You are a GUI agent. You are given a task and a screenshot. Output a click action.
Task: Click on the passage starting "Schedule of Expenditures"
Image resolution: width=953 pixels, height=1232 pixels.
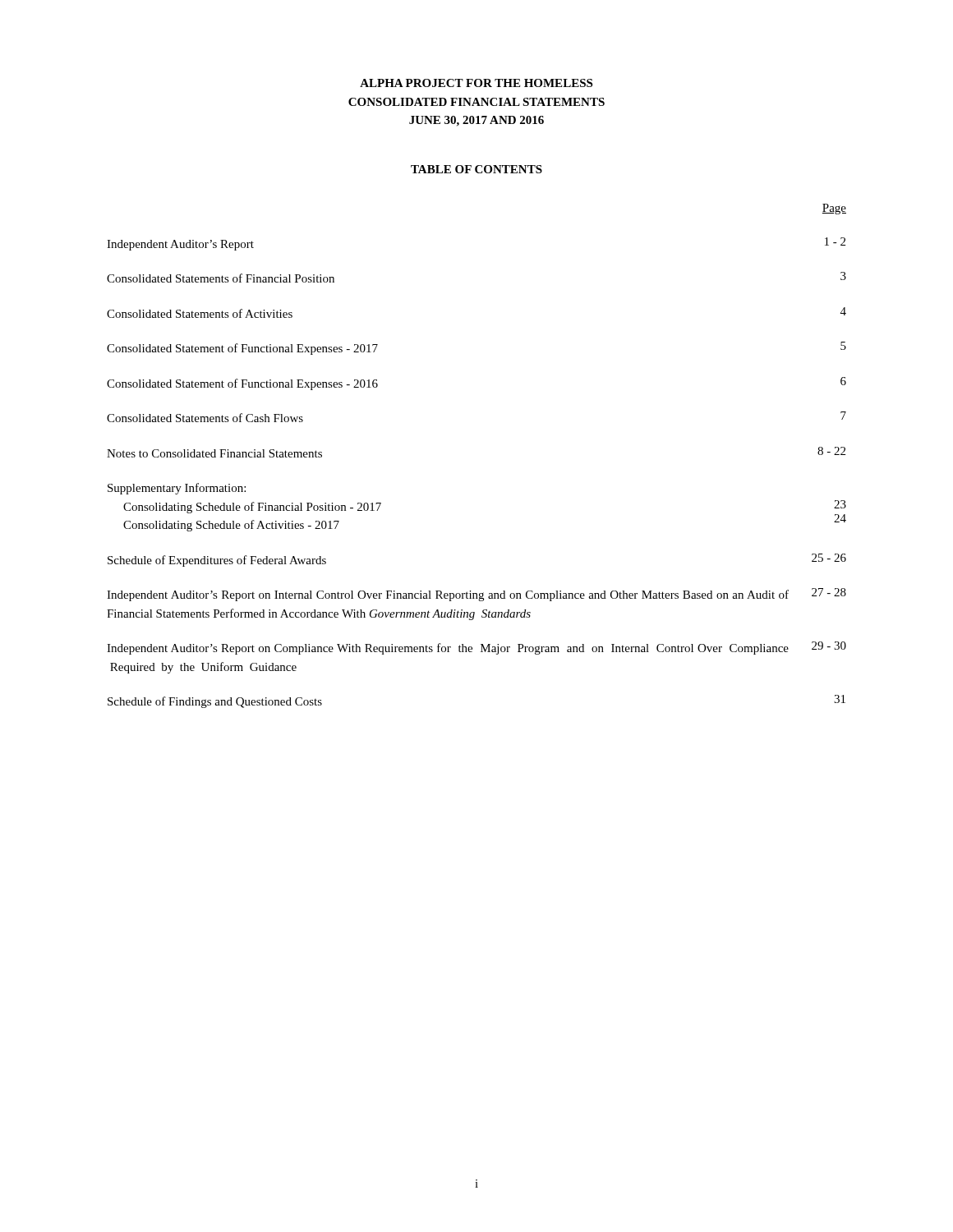(221, 560)
